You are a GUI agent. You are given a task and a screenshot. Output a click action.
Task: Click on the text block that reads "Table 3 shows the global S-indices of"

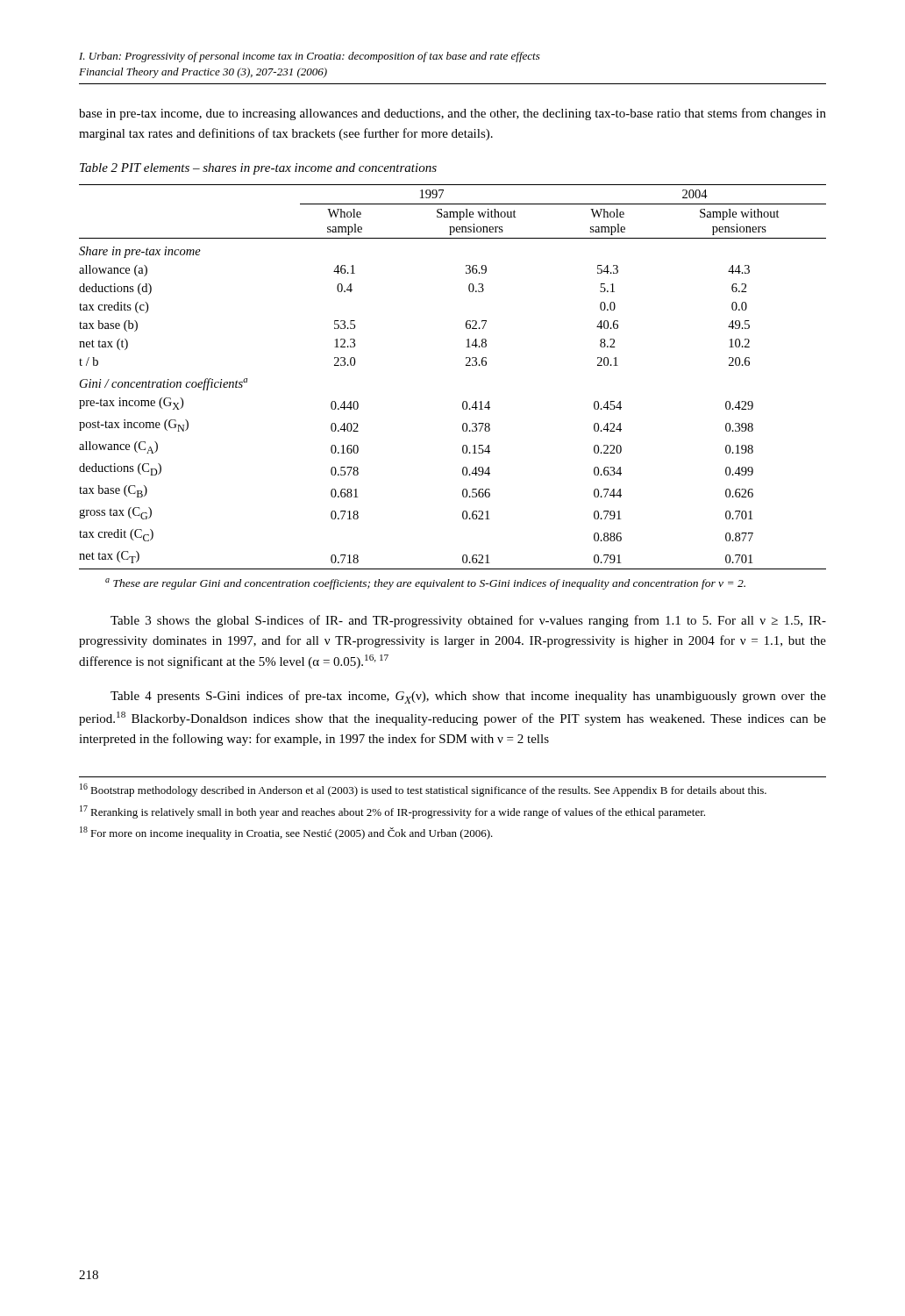point(452,641)
